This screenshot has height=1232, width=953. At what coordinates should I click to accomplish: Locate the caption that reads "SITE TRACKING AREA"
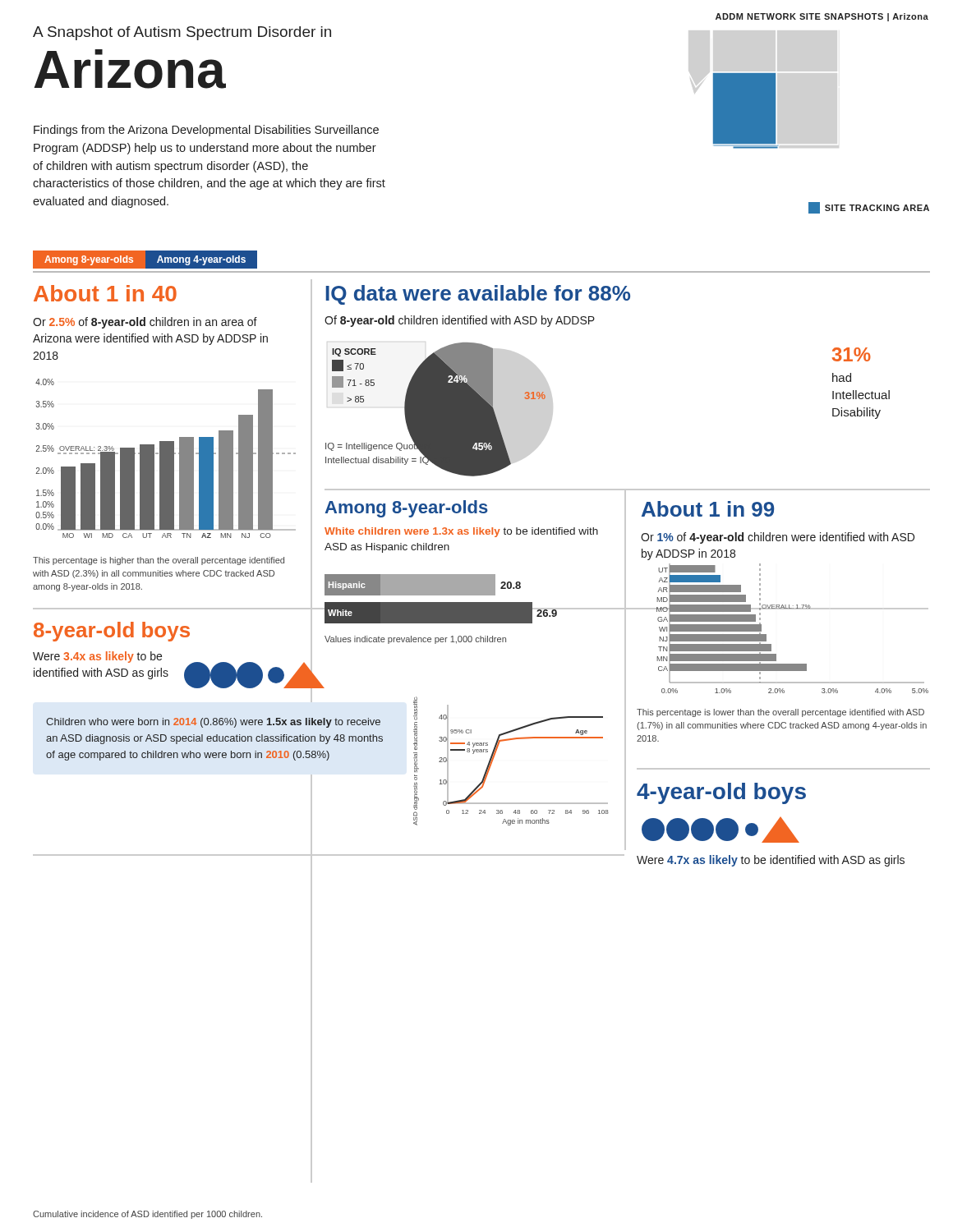pyautogui.click(x=869, y=208)
